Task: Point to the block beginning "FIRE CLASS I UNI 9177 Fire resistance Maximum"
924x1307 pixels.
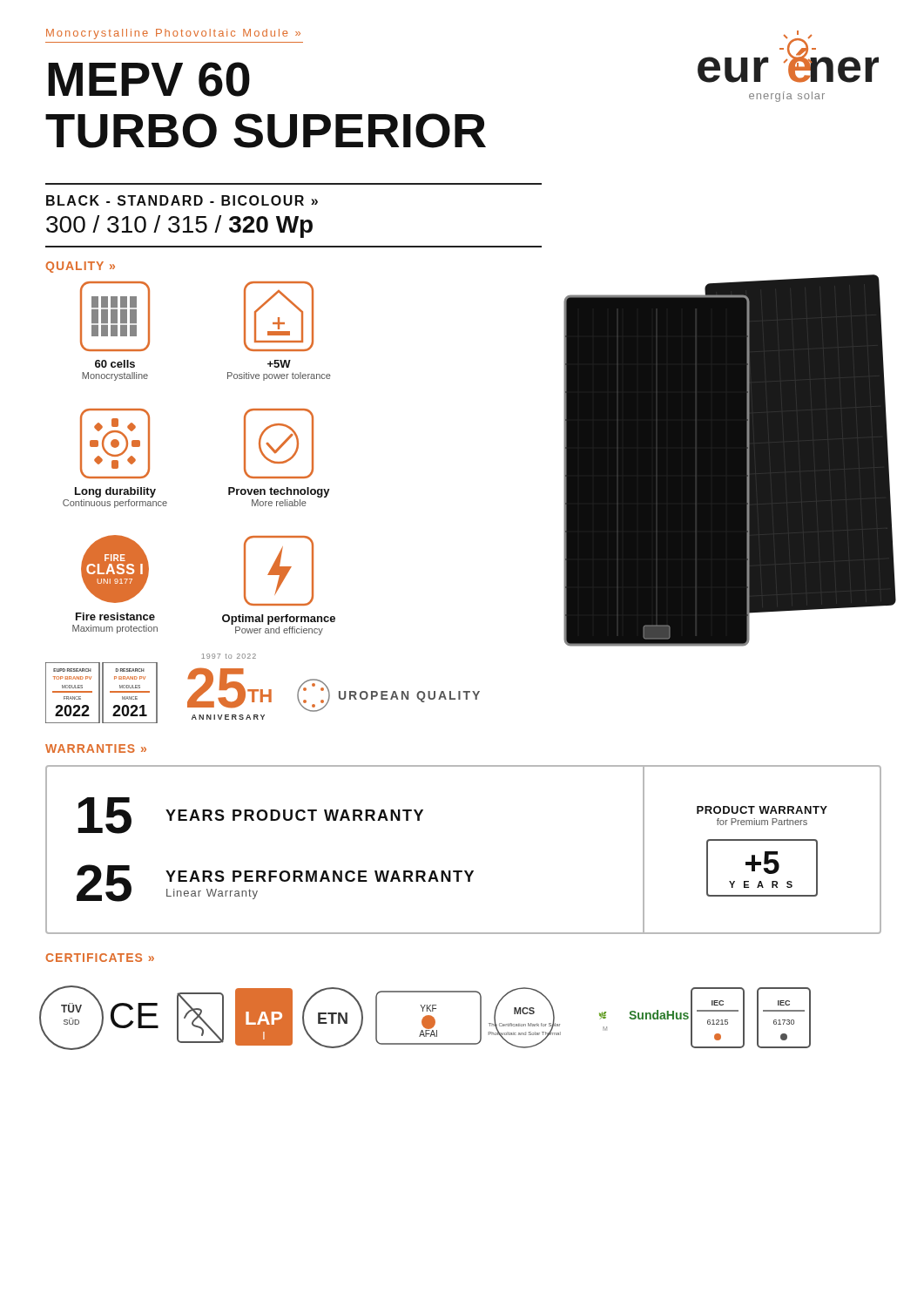Action: [115, 584]
